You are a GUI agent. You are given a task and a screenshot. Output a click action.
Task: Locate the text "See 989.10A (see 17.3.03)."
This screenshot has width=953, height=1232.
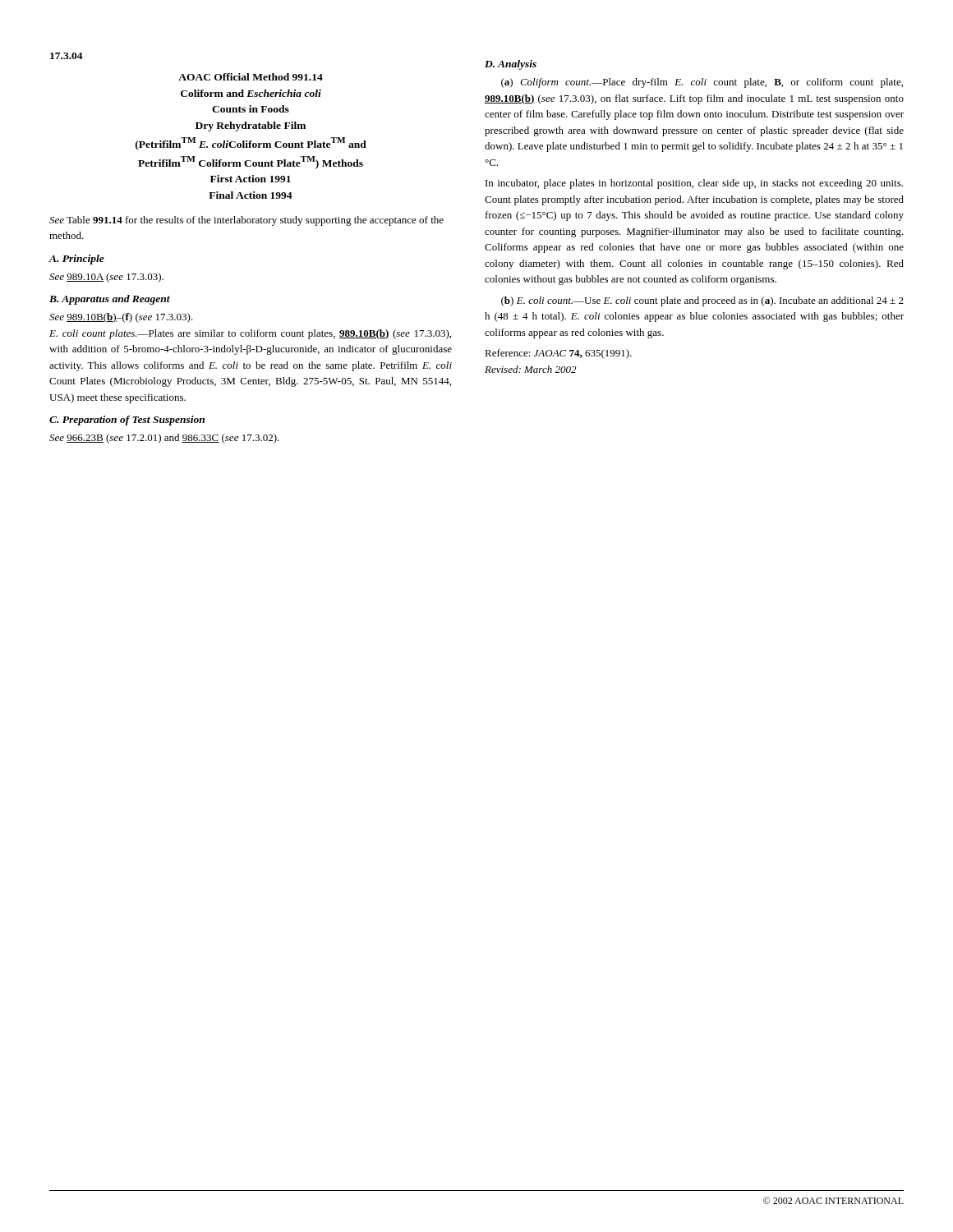(x=107, y=276)
